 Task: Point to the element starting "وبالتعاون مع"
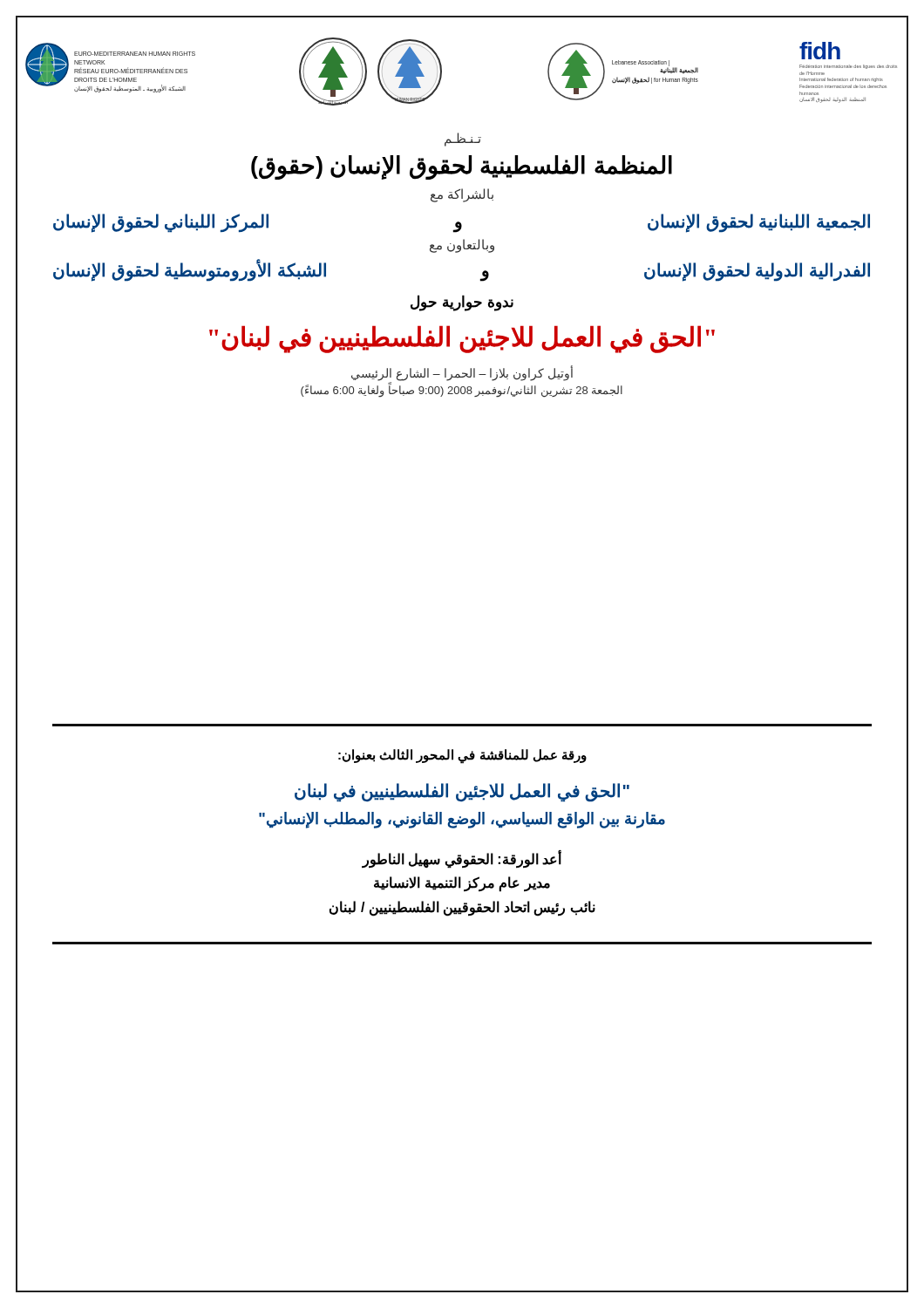(462, 245)
